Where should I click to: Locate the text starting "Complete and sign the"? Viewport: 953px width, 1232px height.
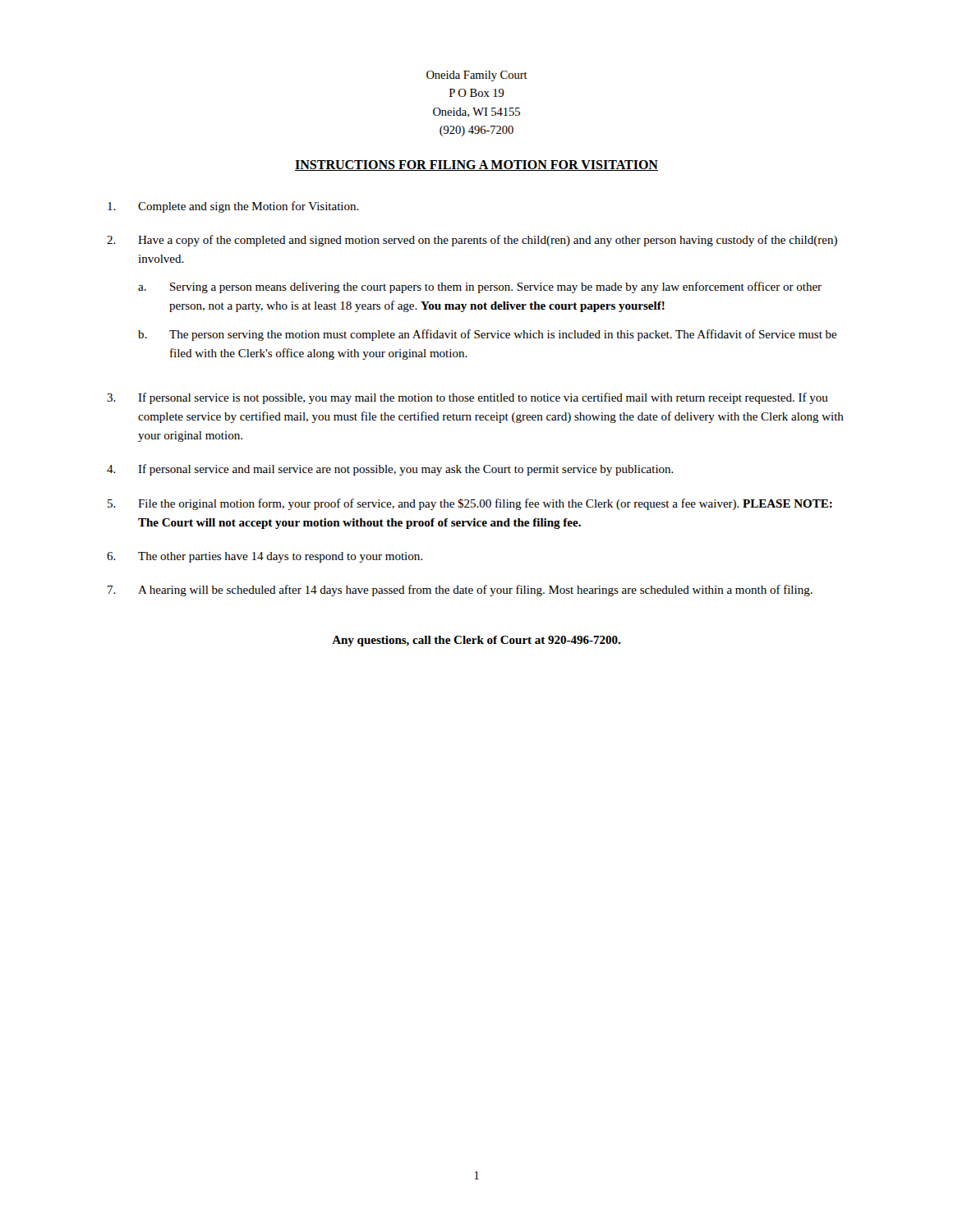click(233, 207)
